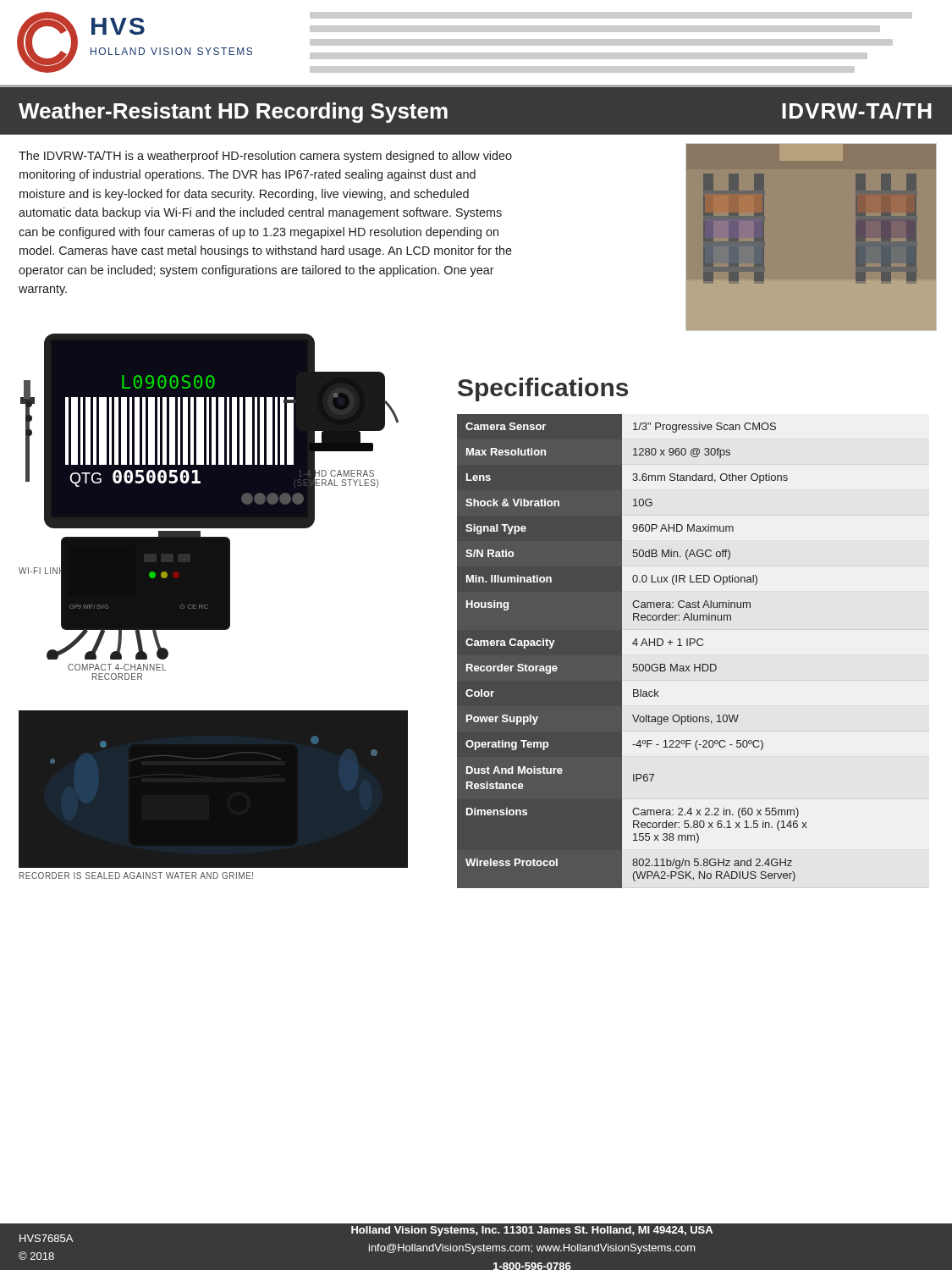Click the passage that begins "The IDVRW-TA/TH is a weatherproof HD-resolution camera system"

(265, 222)
